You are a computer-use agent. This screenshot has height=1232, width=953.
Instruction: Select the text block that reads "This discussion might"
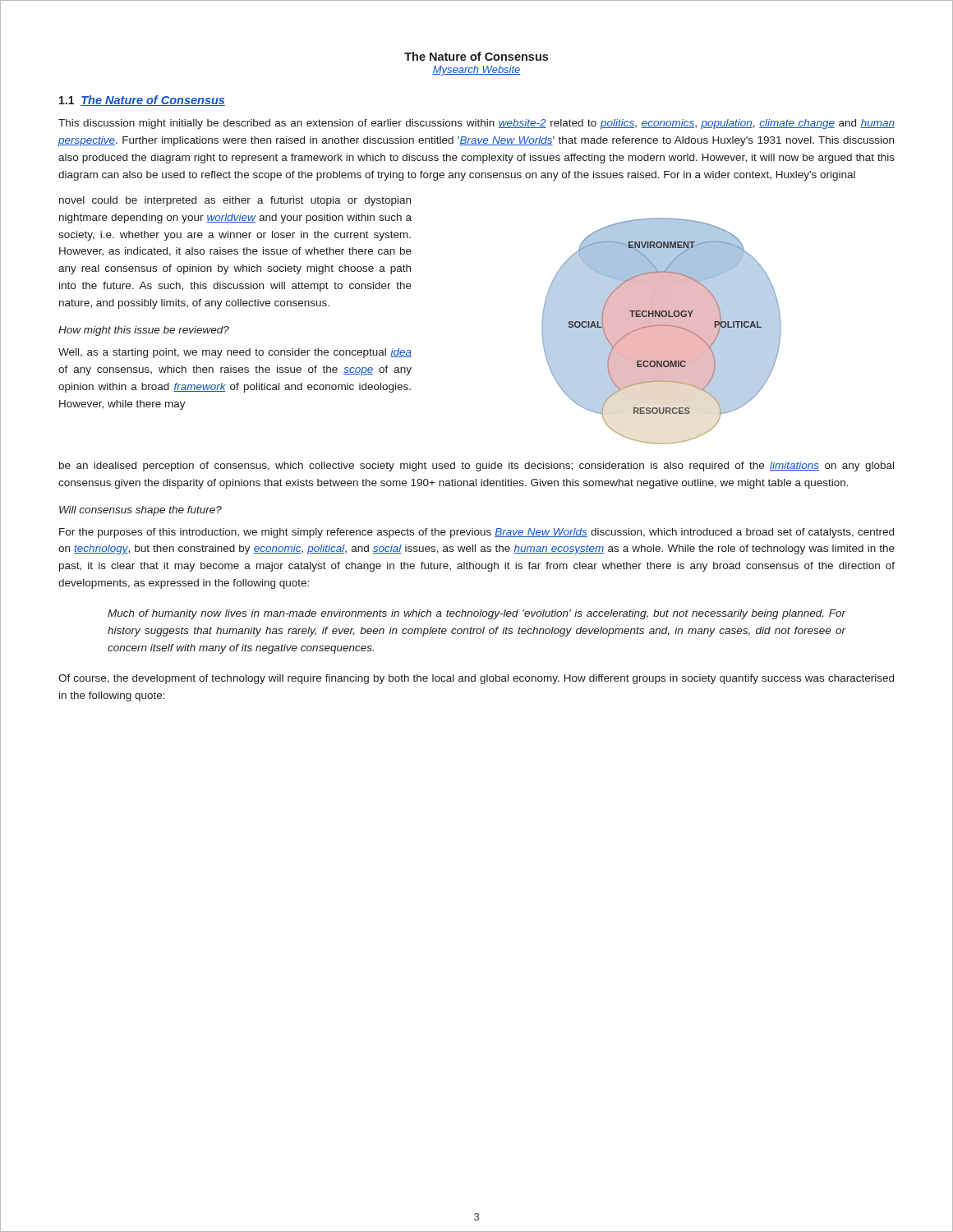(x=476, y=149)
